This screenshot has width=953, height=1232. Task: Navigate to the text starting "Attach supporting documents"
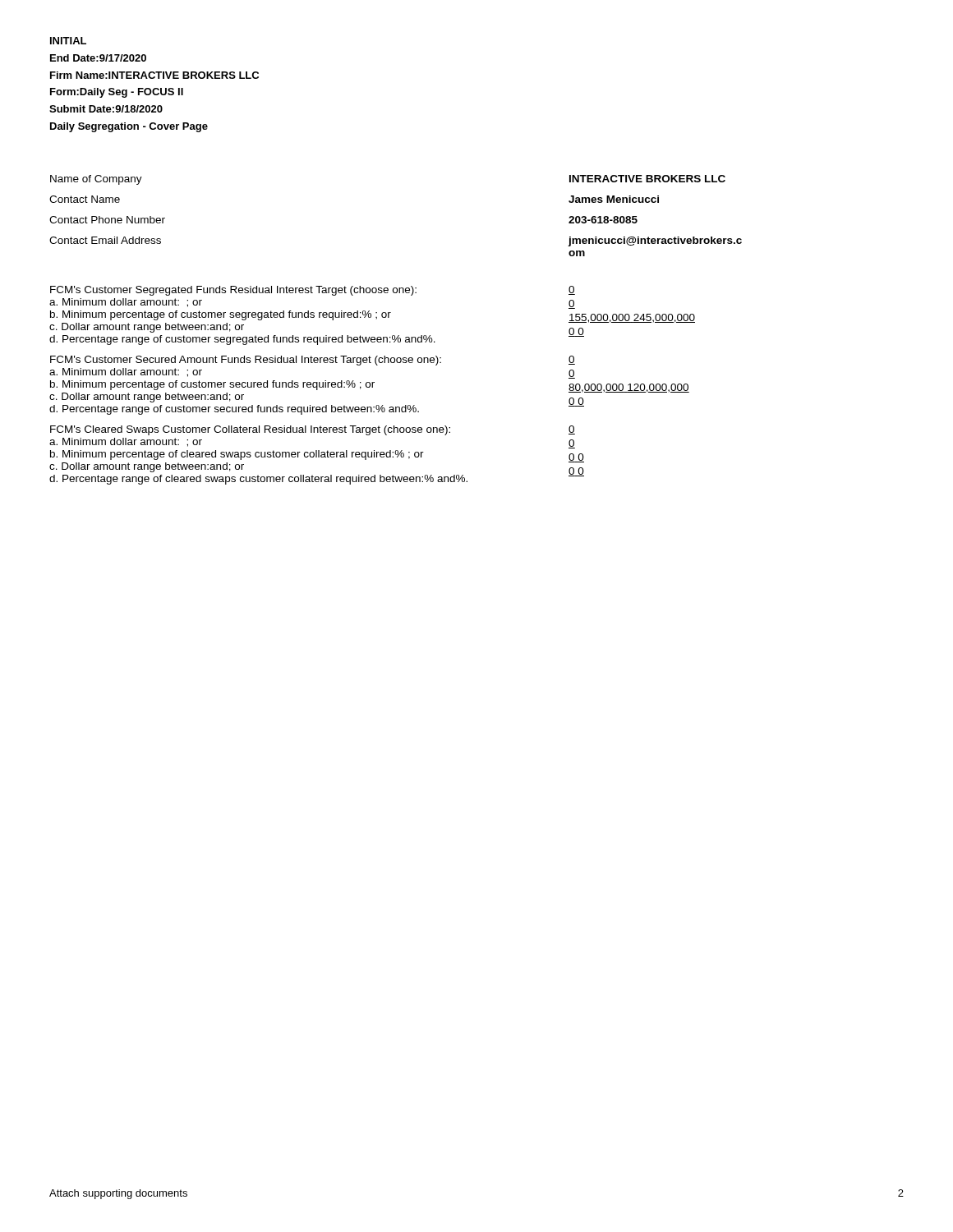click(118, 1193)
